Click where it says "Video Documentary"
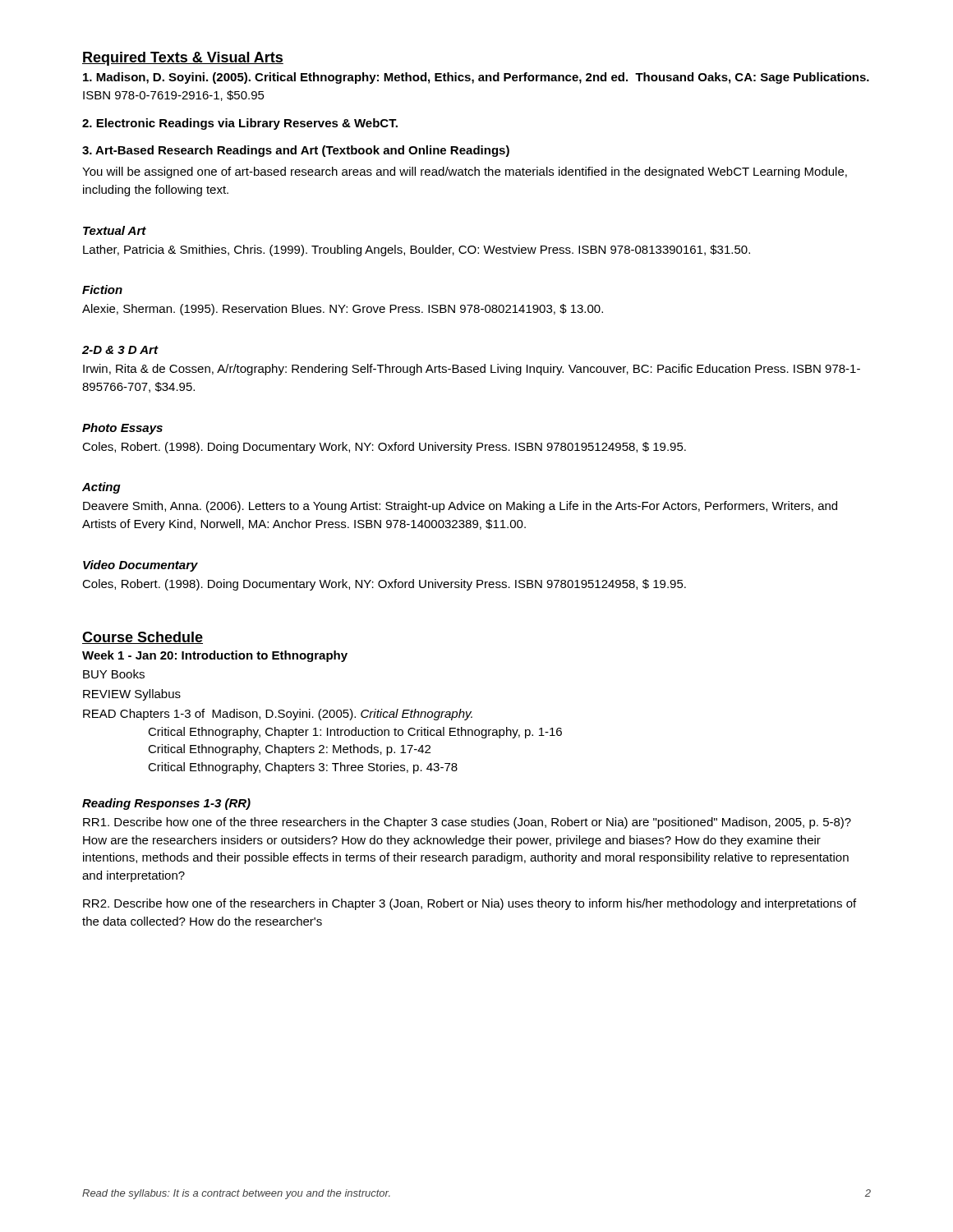953x1232 pixels. pos(140,564)
